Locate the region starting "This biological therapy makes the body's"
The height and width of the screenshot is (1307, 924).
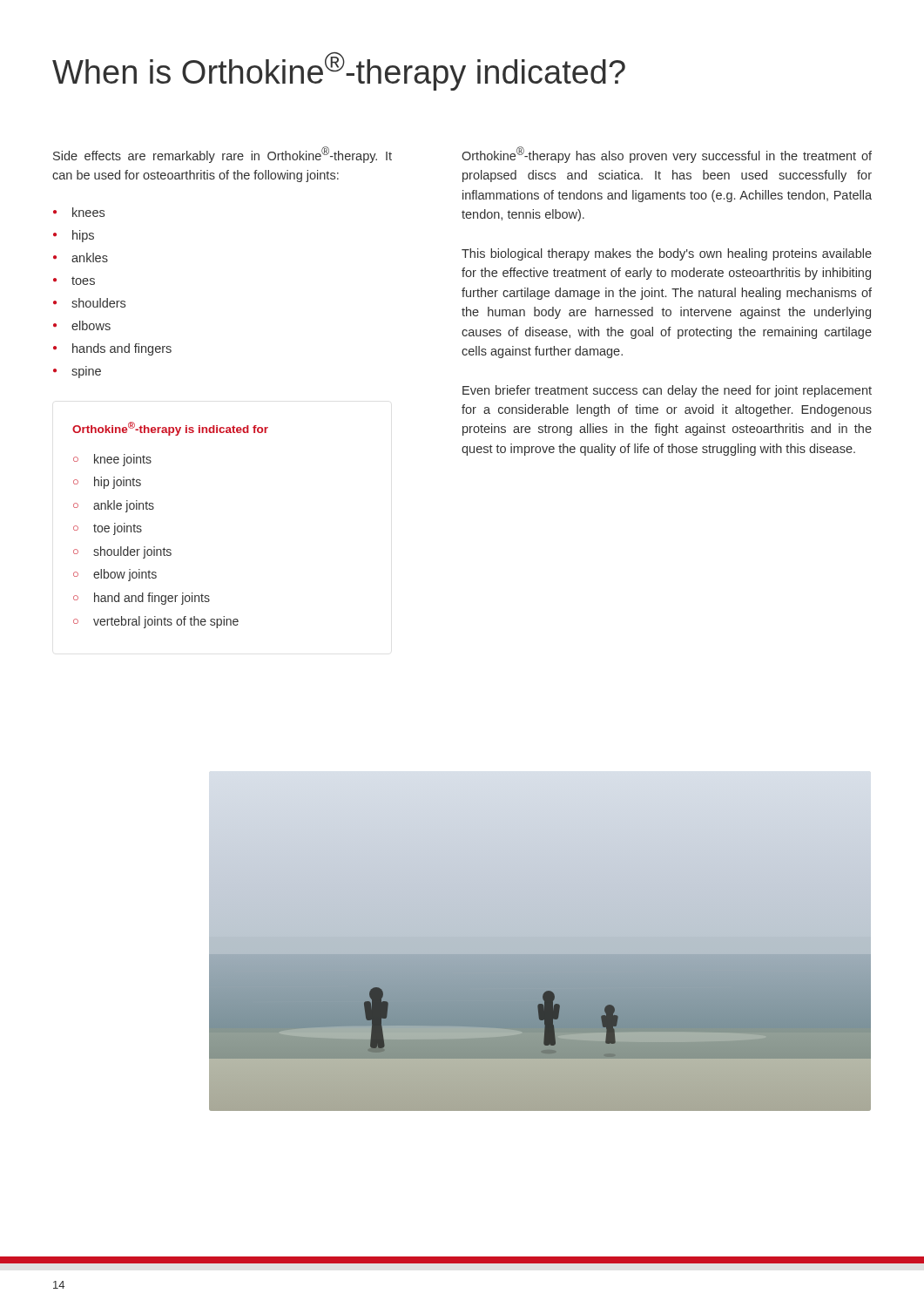click(x=667, y=302)
